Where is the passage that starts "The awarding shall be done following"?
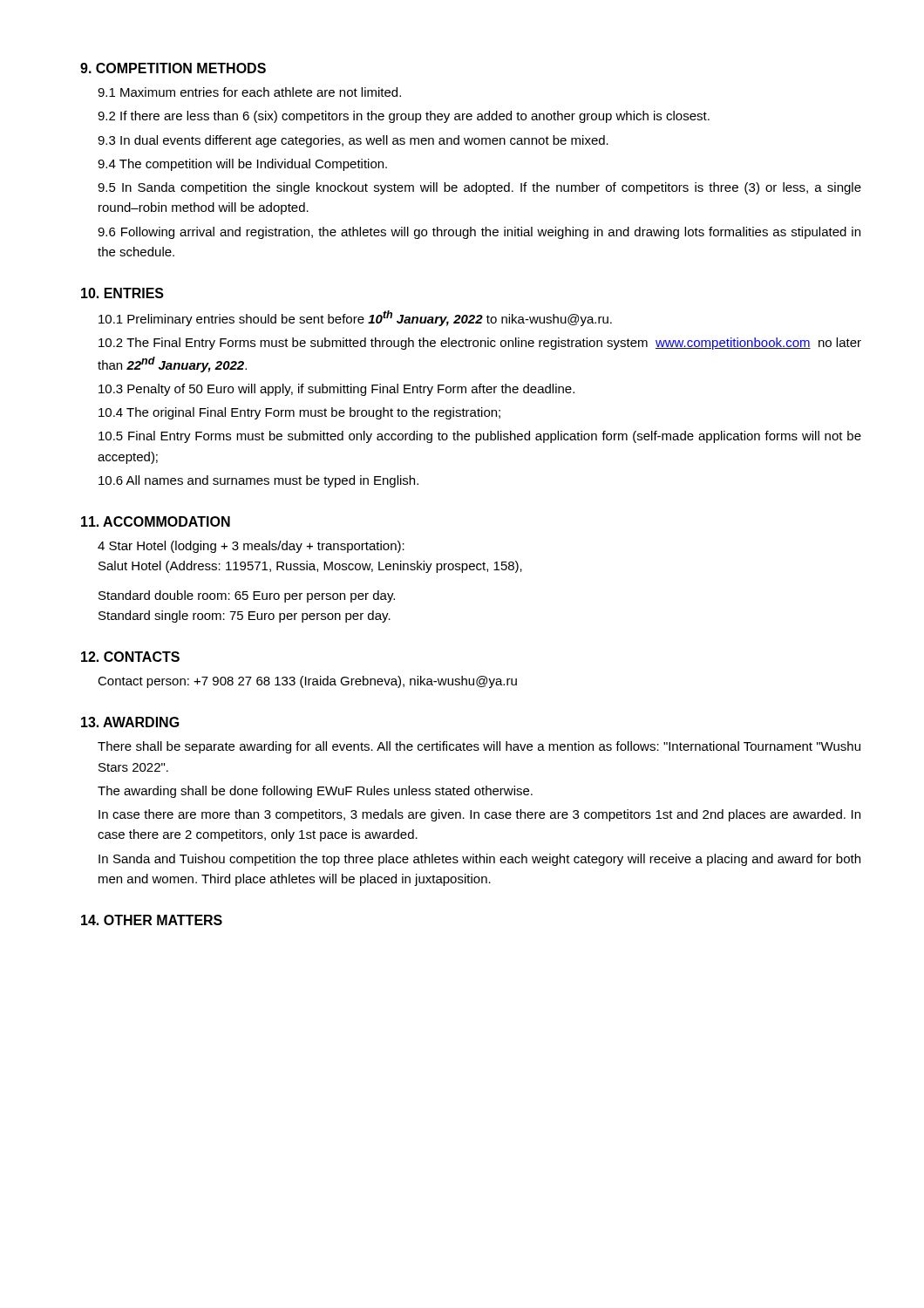The height and width of the screenshot is (1308, 924). click(316, 790)
